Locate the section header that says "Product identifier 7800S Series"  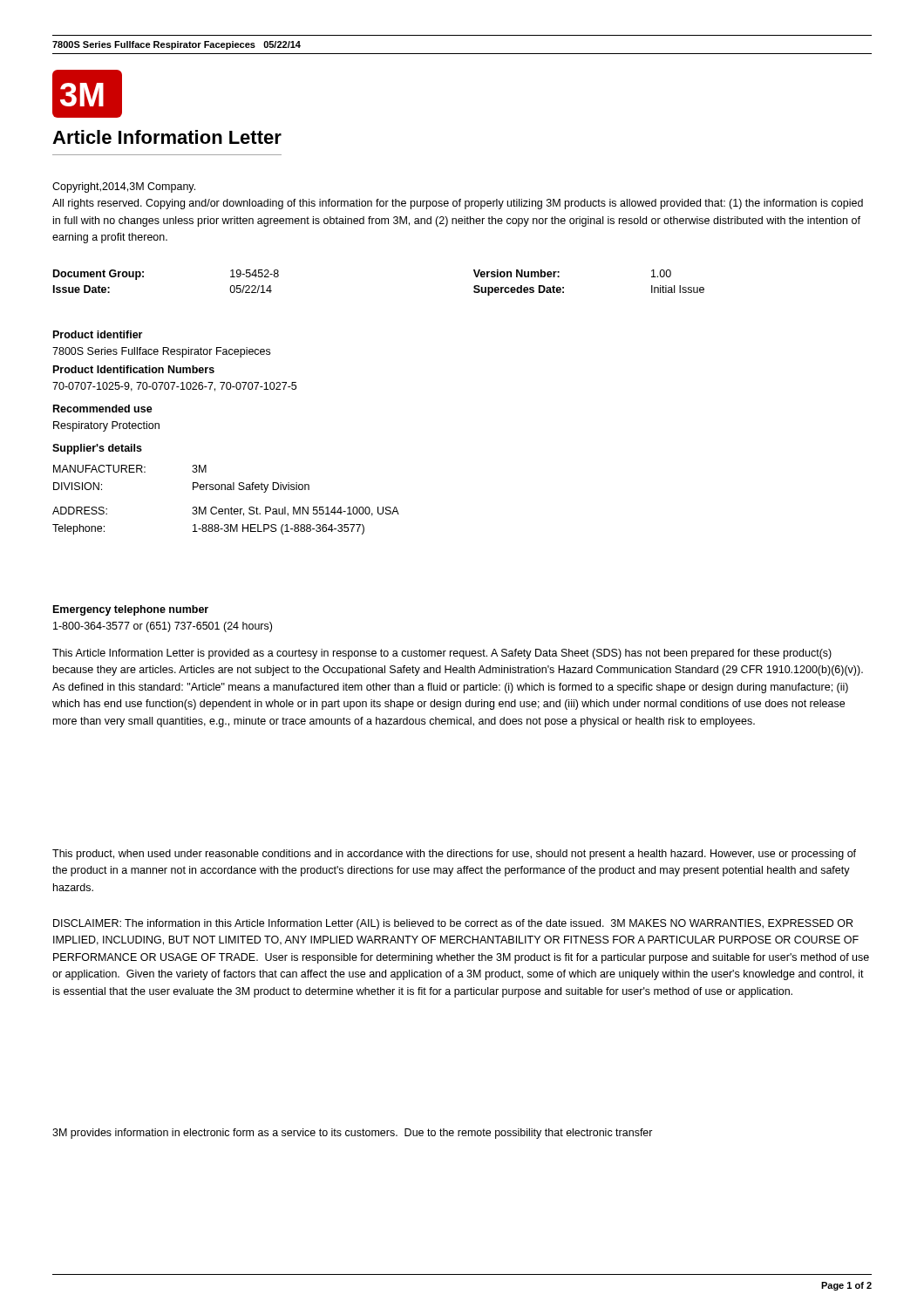[162, 343]
